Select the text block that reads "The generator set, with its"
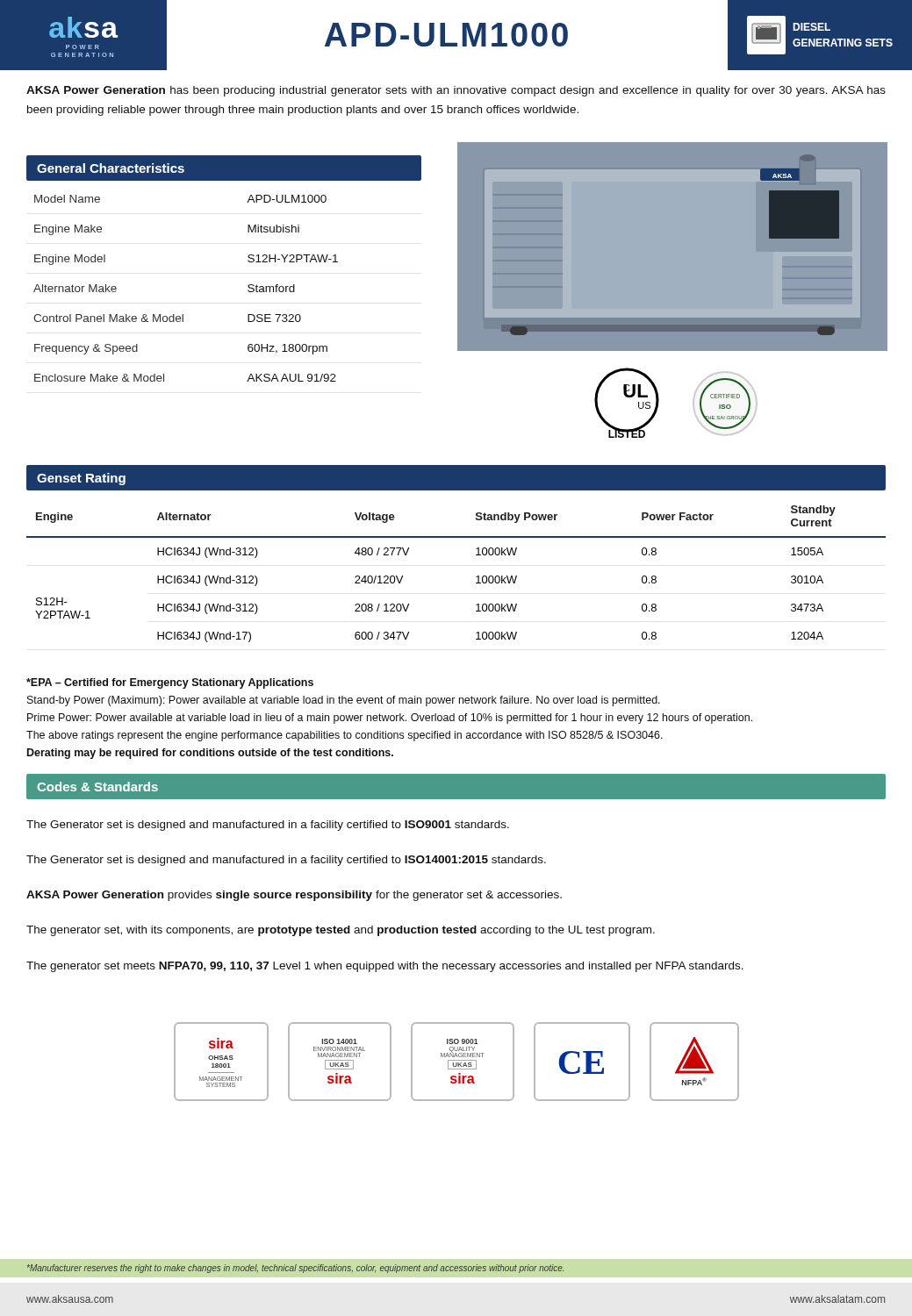 tap(341, 929)
